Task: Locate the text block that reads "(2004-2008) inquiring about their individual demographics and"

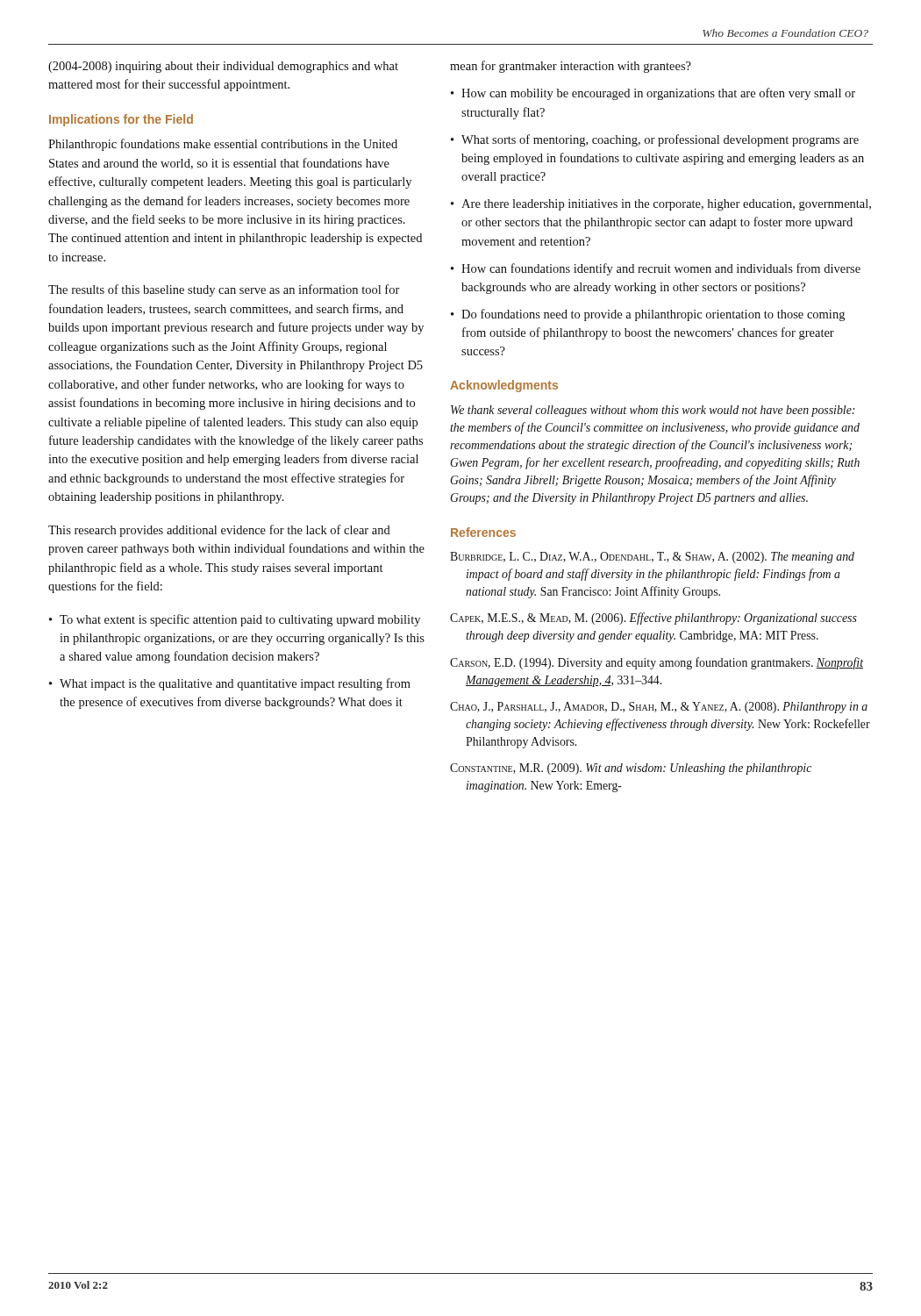Action: tap(223, 75)
